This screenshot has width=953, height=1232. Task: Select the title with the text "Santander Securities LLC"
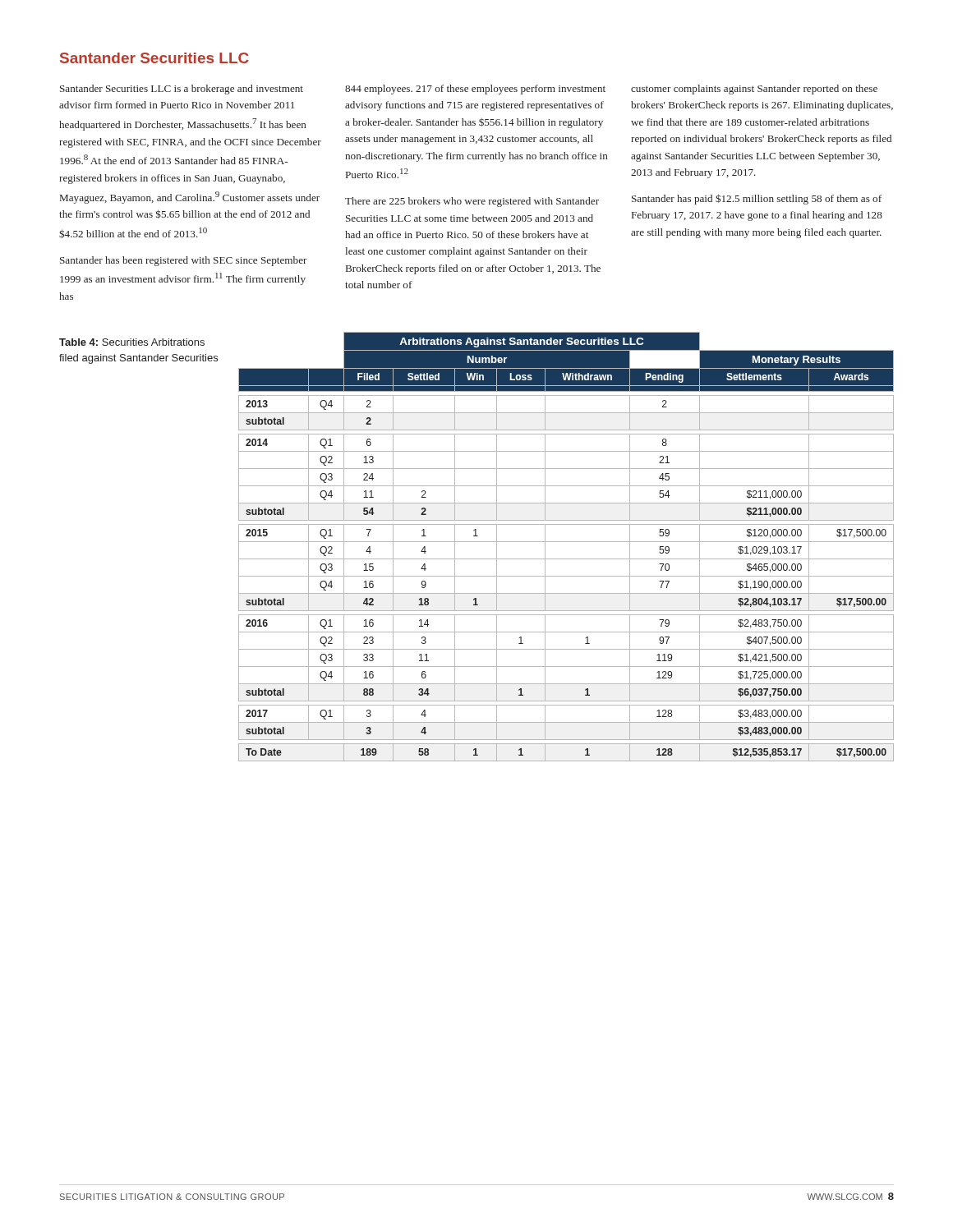(154, 58)
